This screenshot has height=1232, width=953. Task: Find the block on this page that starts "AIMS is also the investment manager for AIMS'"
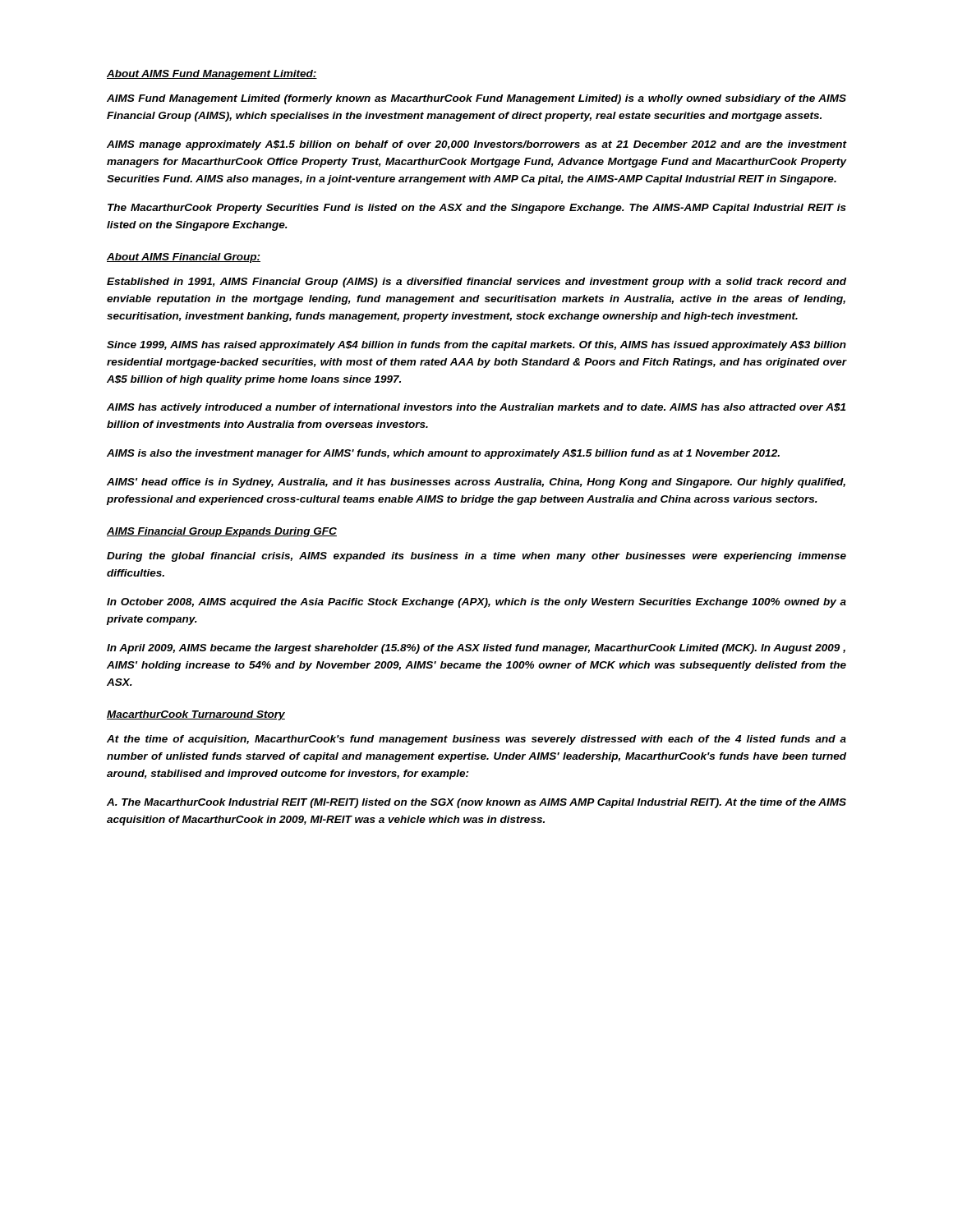(444, 453)
